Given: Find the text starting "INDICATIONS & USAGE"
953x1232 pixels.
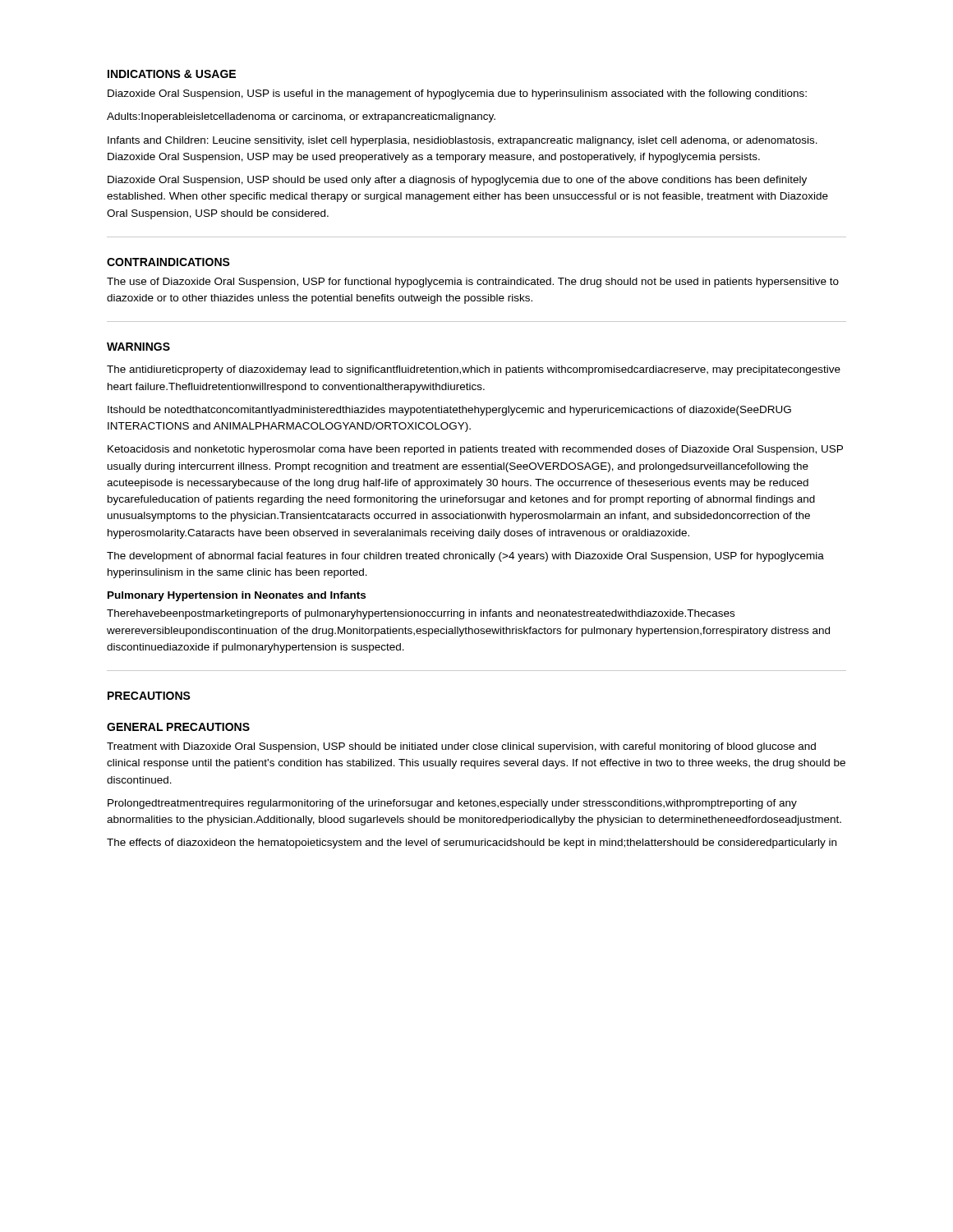Looking at the screenshot, I should coord(172,74).
